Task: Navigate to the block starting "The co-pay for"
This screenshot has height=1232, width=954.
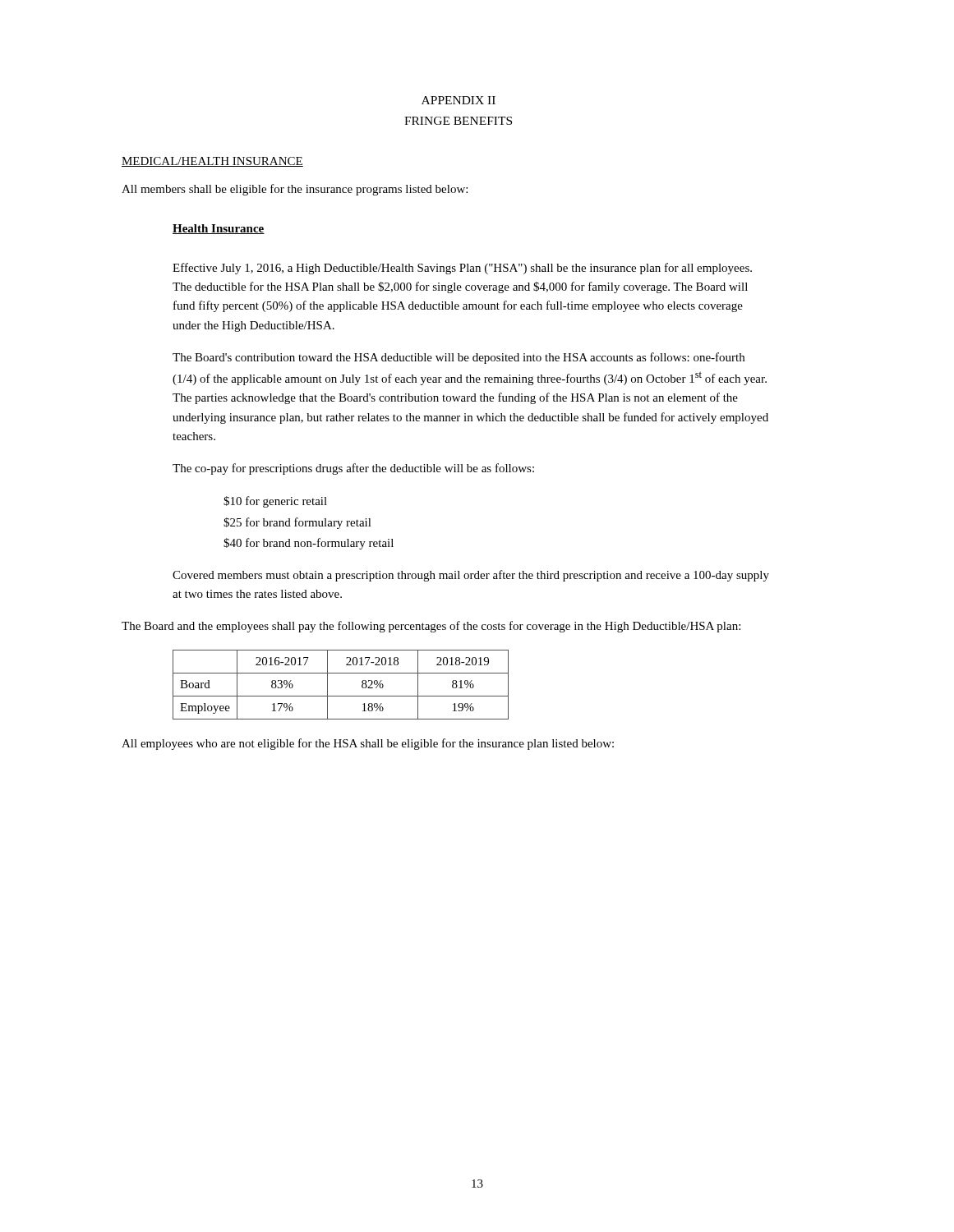Action: pyautogui.click(x=354, y=468)
